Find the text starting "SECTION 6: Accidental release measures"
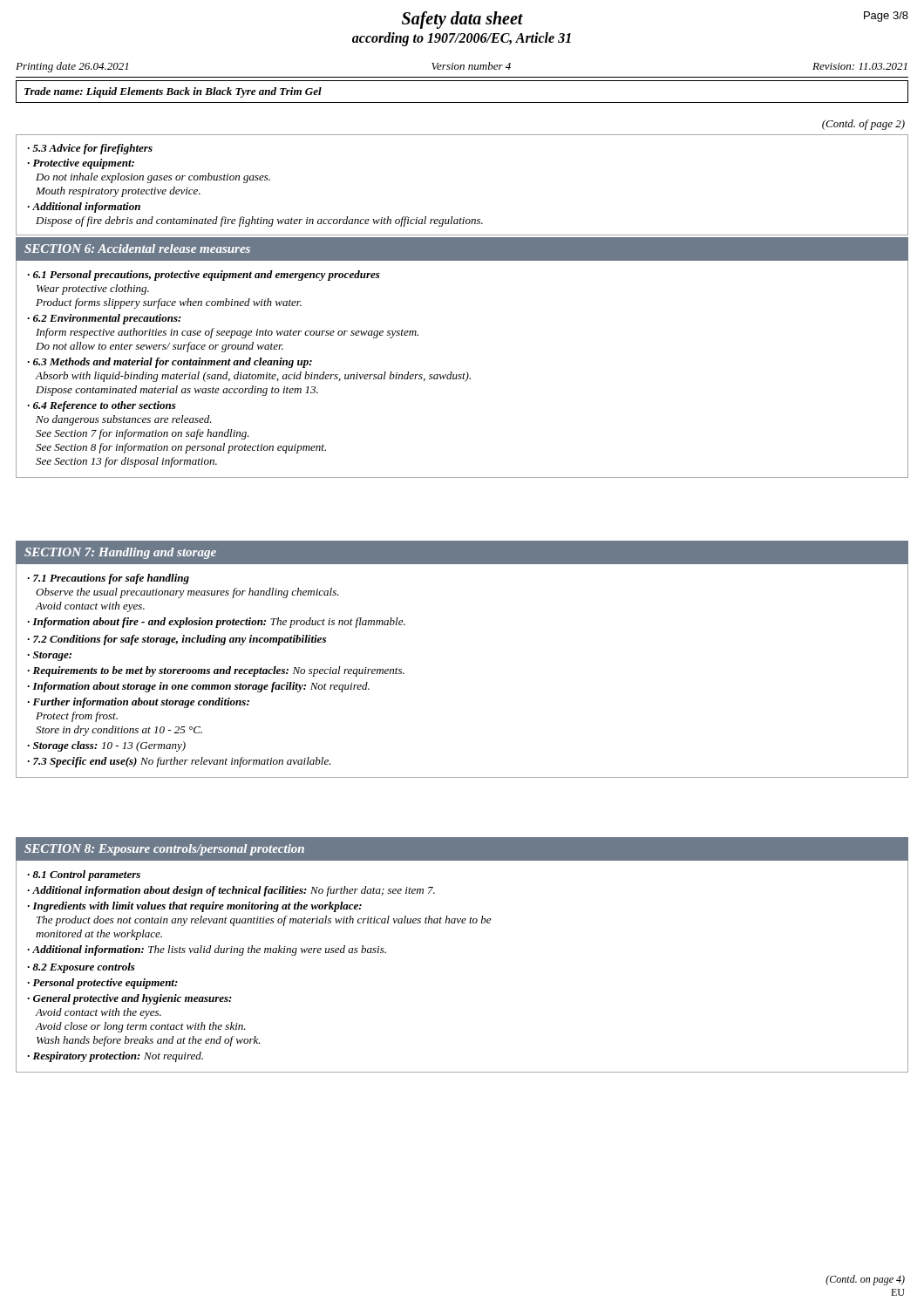The height and width of the screenshot is (1308, 924). point(137,249)
